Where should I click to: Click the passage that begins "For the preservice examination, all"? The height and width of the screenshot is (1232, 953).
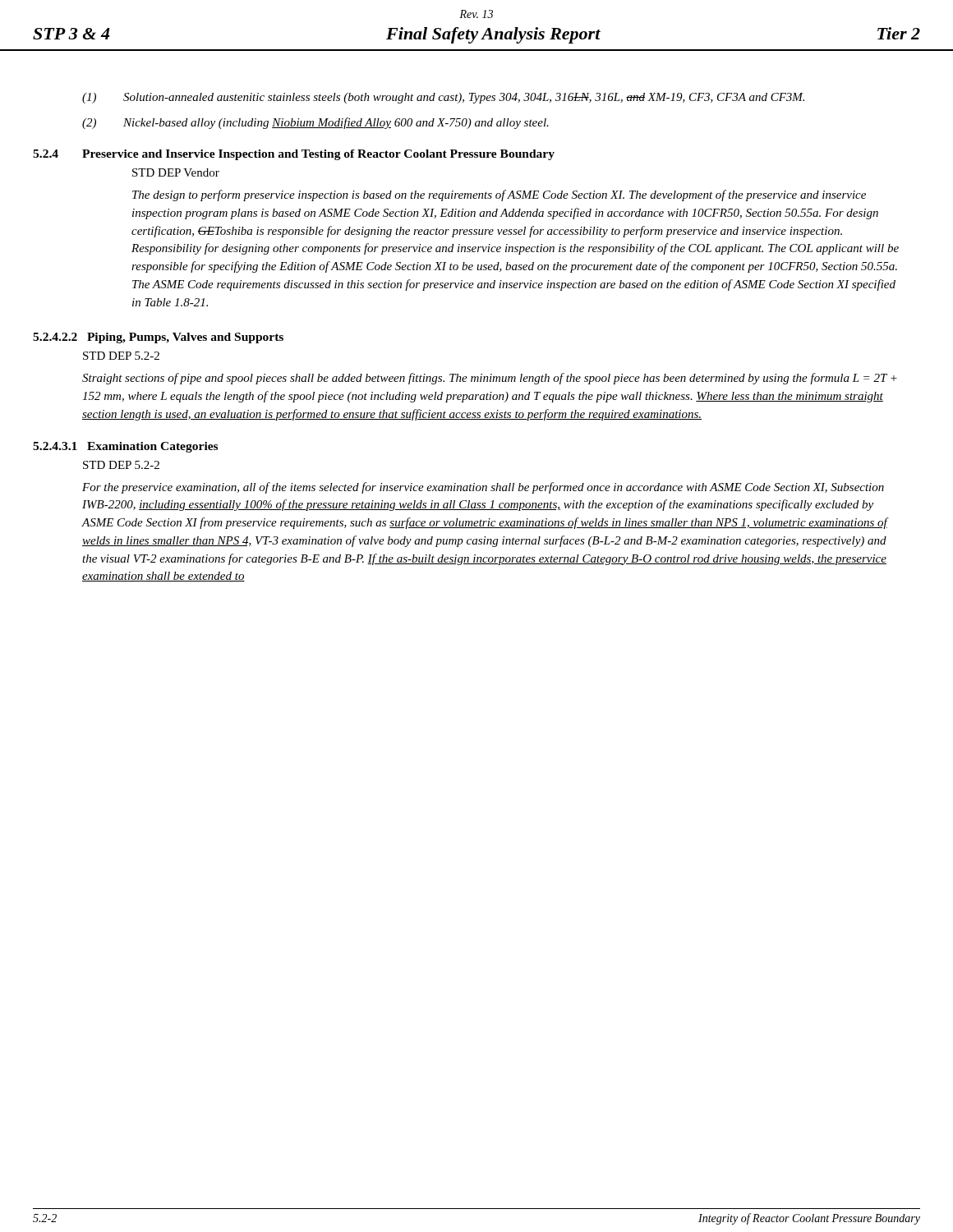point(485,531)
